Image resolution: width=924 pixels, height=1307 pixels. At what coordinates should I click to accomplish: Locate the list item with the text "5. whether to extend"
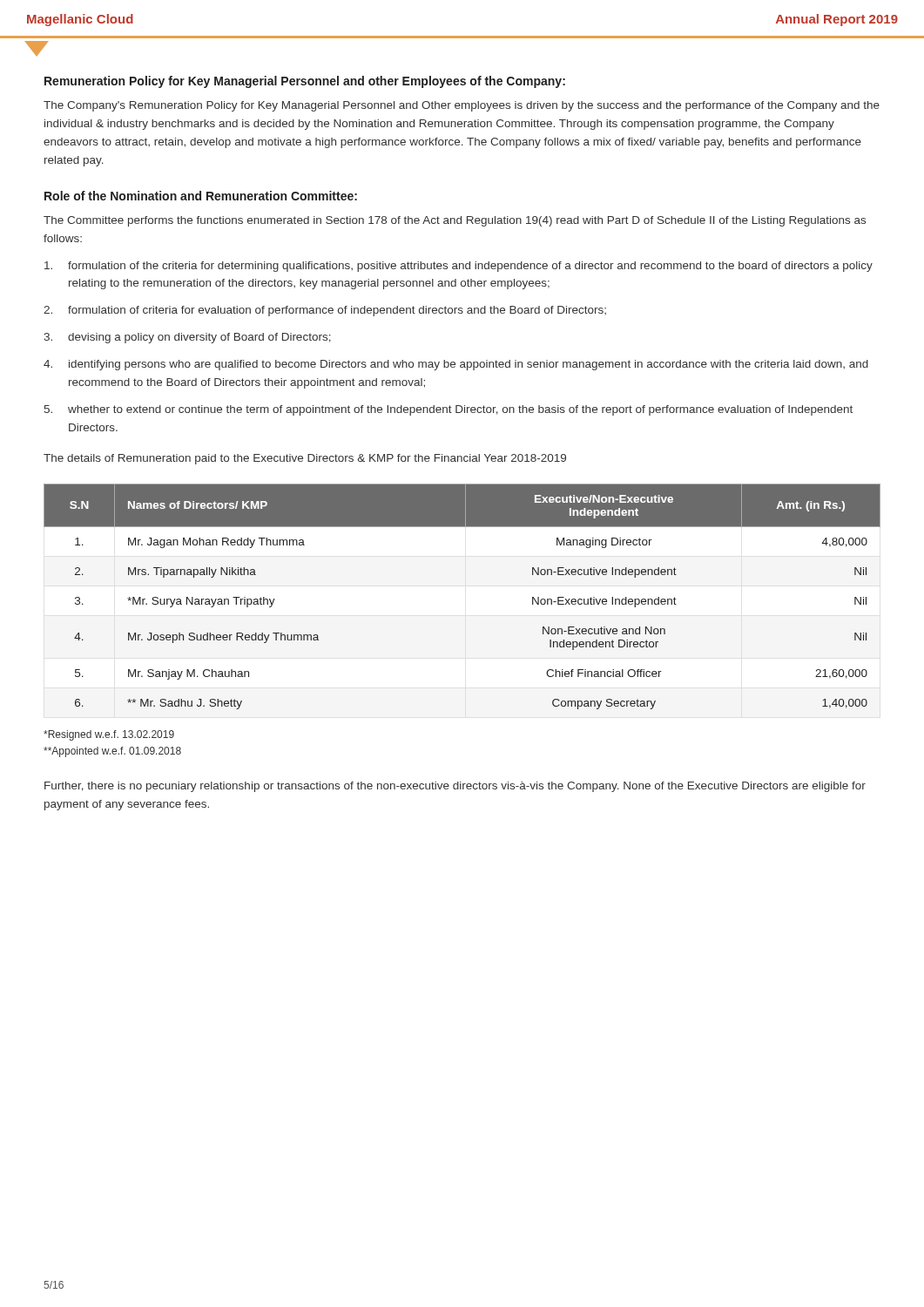462,419
